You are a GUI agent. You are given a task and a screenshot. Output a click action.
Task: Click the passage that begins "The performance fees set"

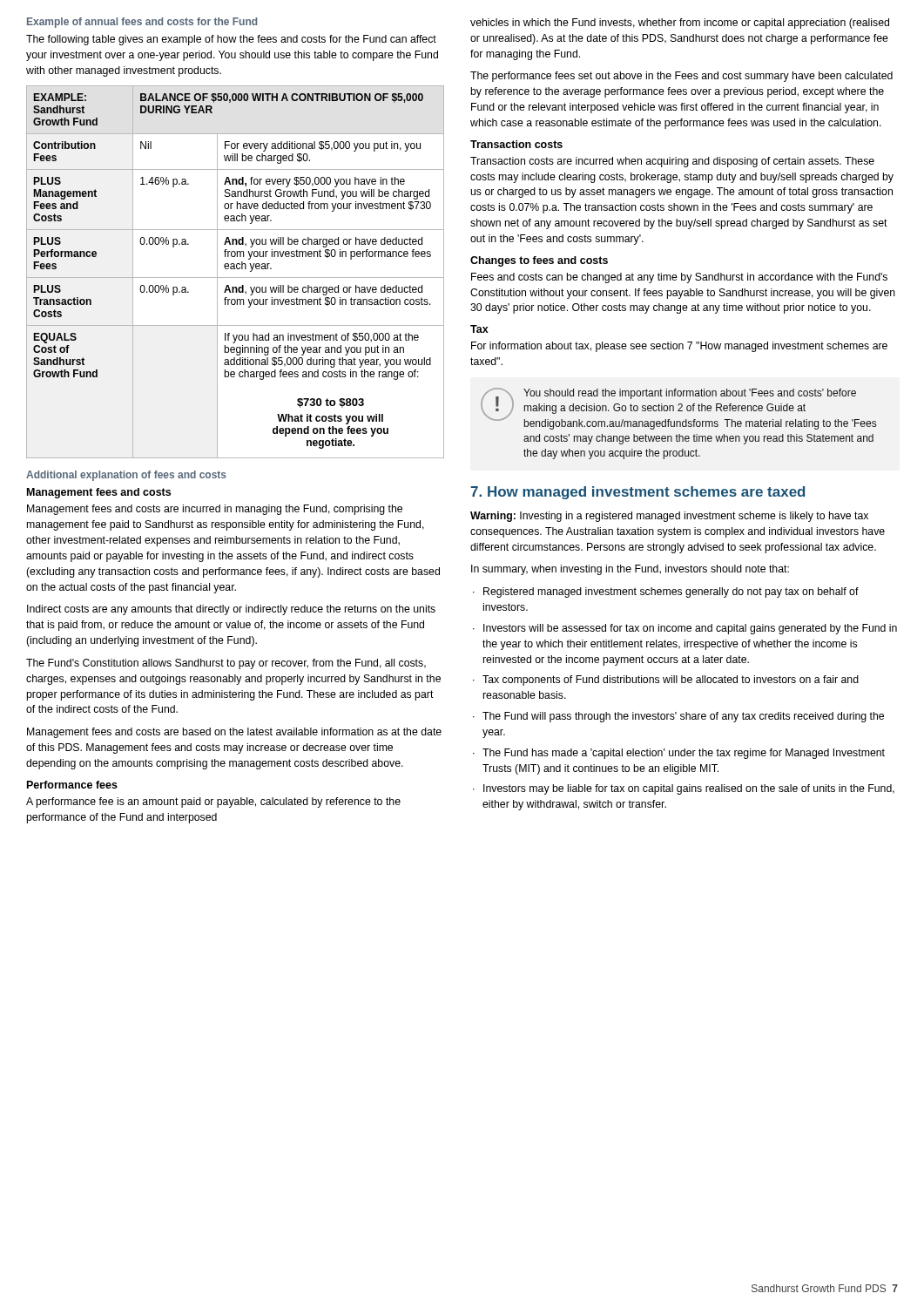click(x=682, y=100)
